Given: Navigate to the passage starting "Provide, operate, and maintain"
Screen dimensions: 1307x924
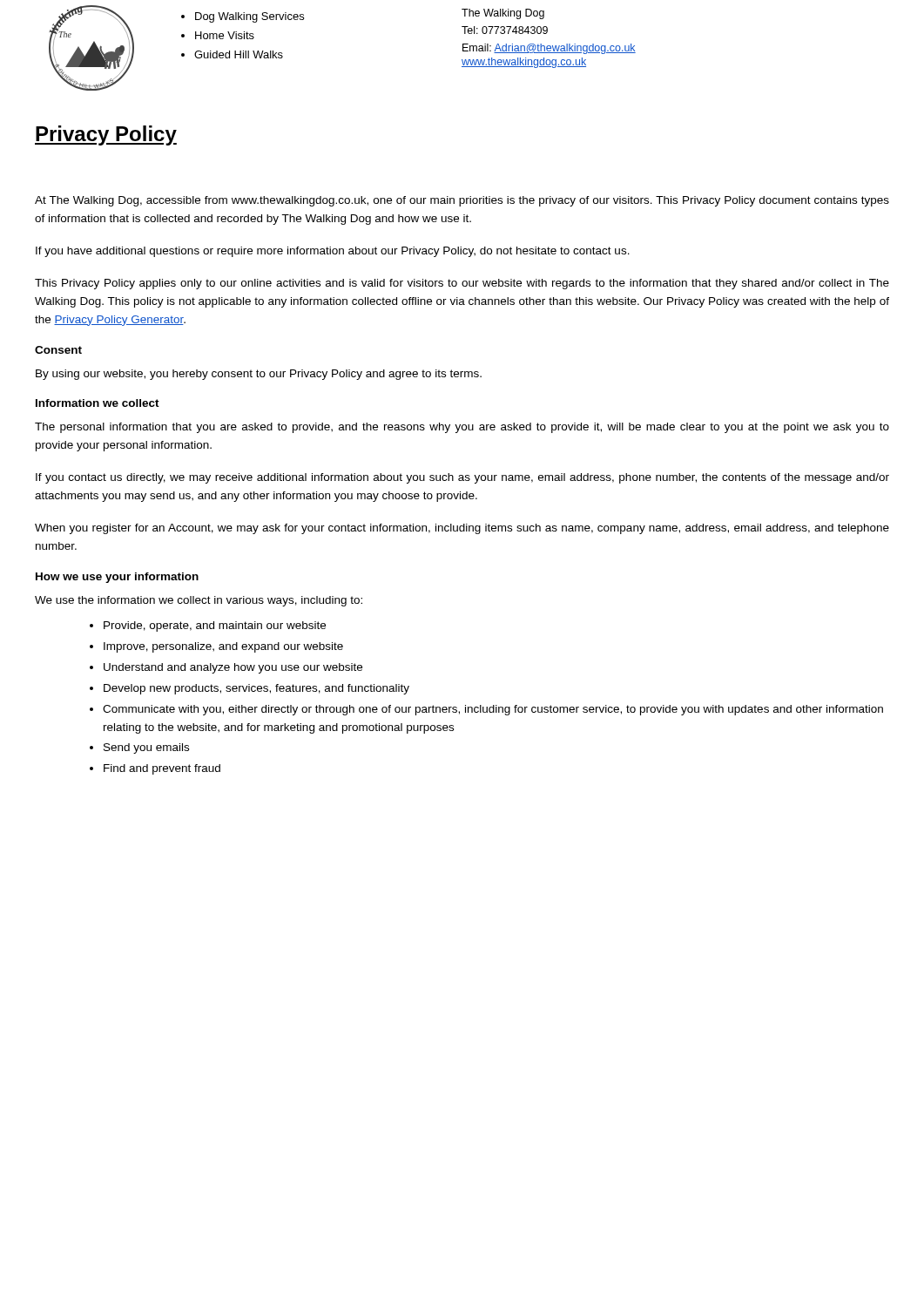Looking at the screenshot, I should [x=215, y=625].
